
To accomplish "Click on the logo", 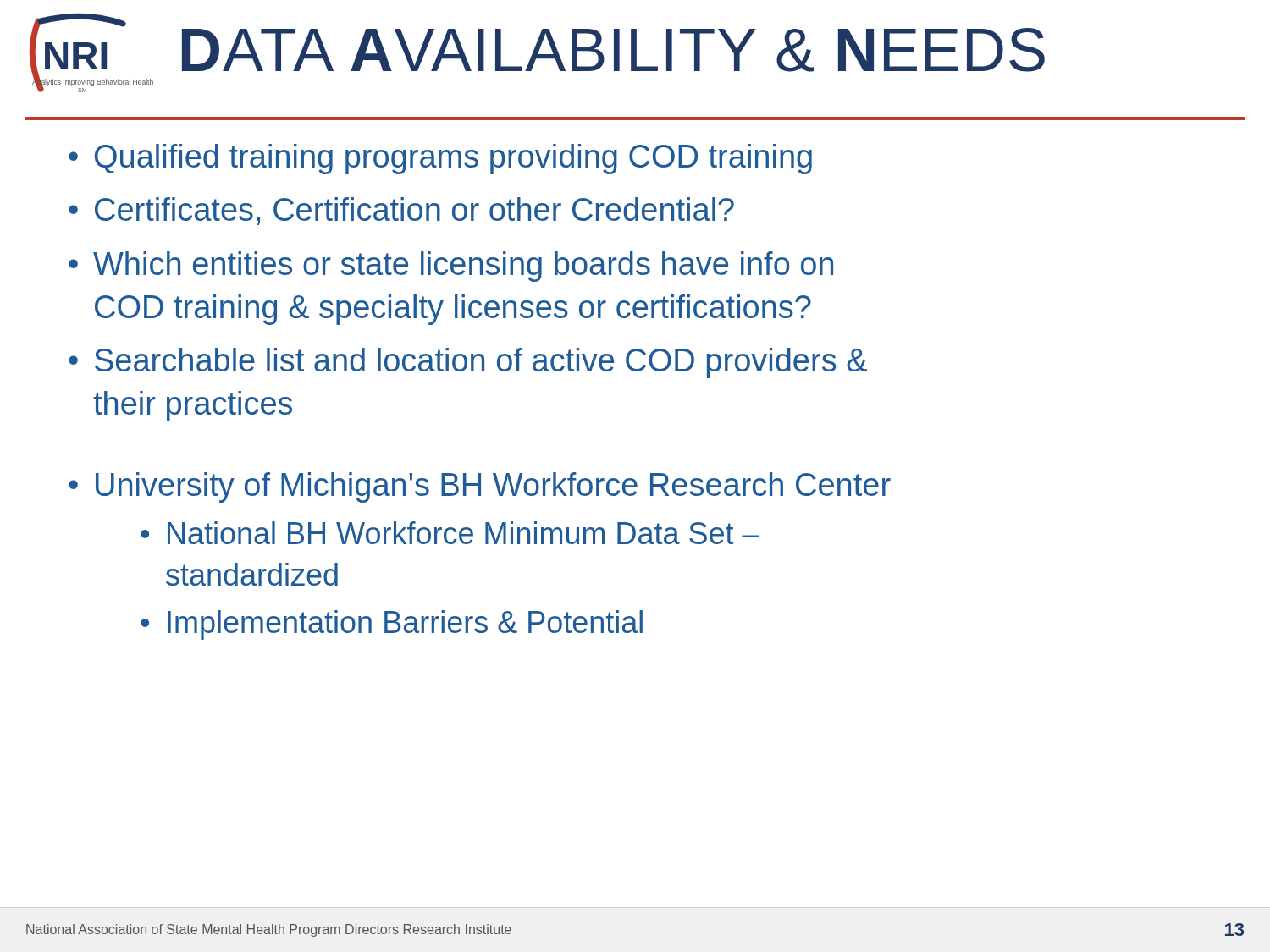I will click(x=97, y=55).
